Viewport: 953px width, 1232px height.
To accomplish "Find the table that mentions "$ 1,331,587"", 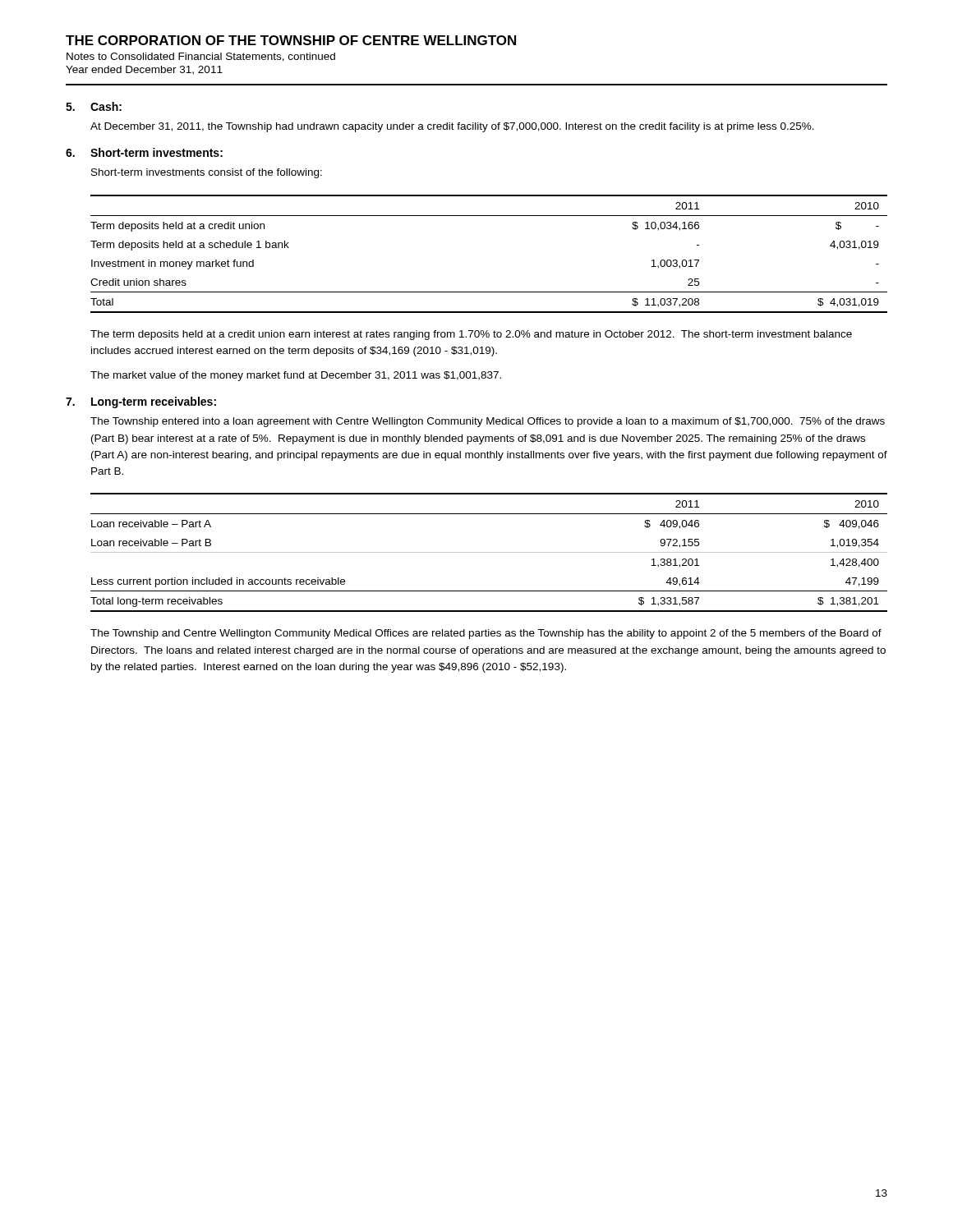I will click(x=489, y=553).
